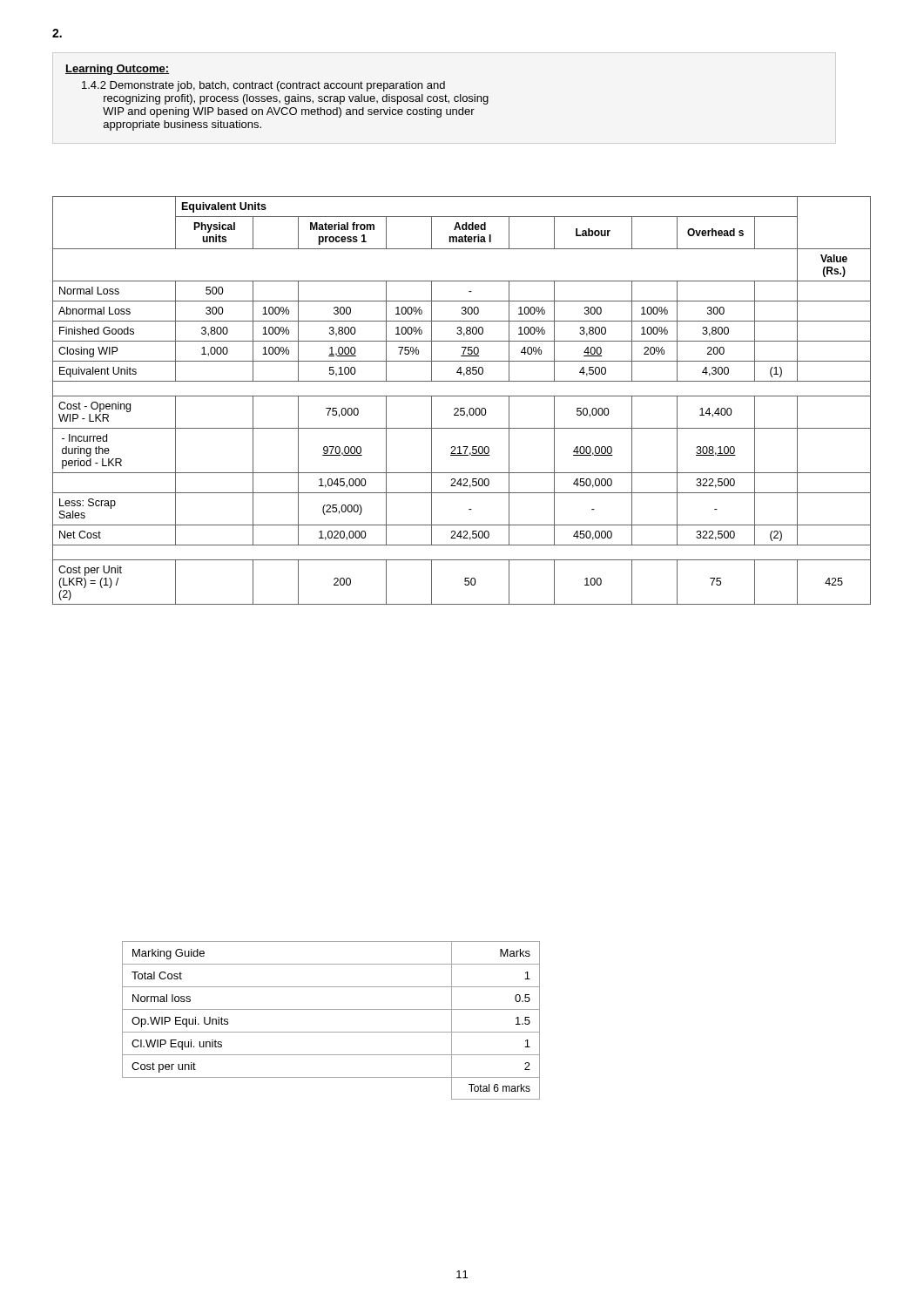Click on the table containing "Normal loss"

click(x=331, y=1020)
